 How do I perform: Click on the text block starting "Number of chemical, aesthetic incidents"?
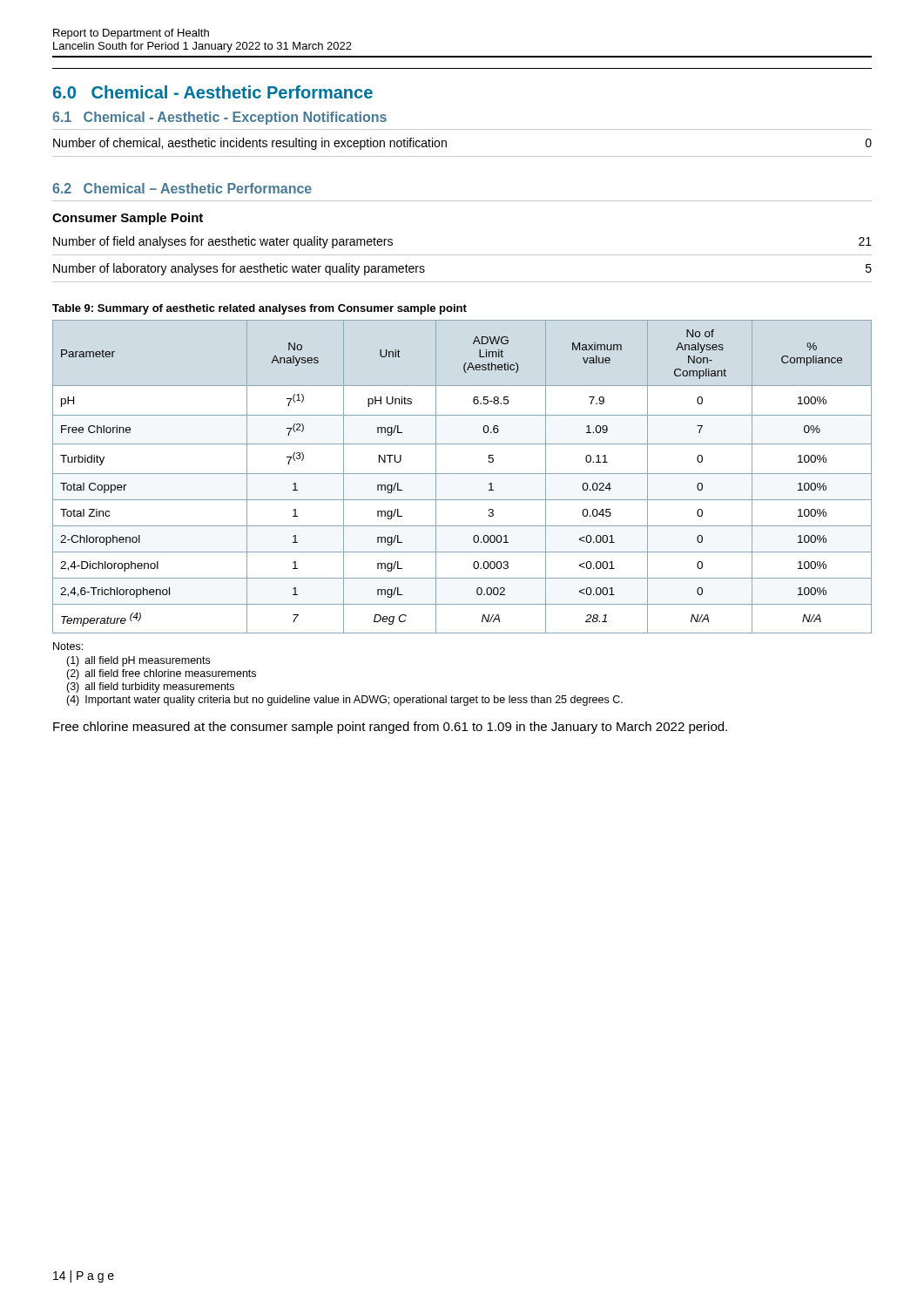click(x=248, y=143)
